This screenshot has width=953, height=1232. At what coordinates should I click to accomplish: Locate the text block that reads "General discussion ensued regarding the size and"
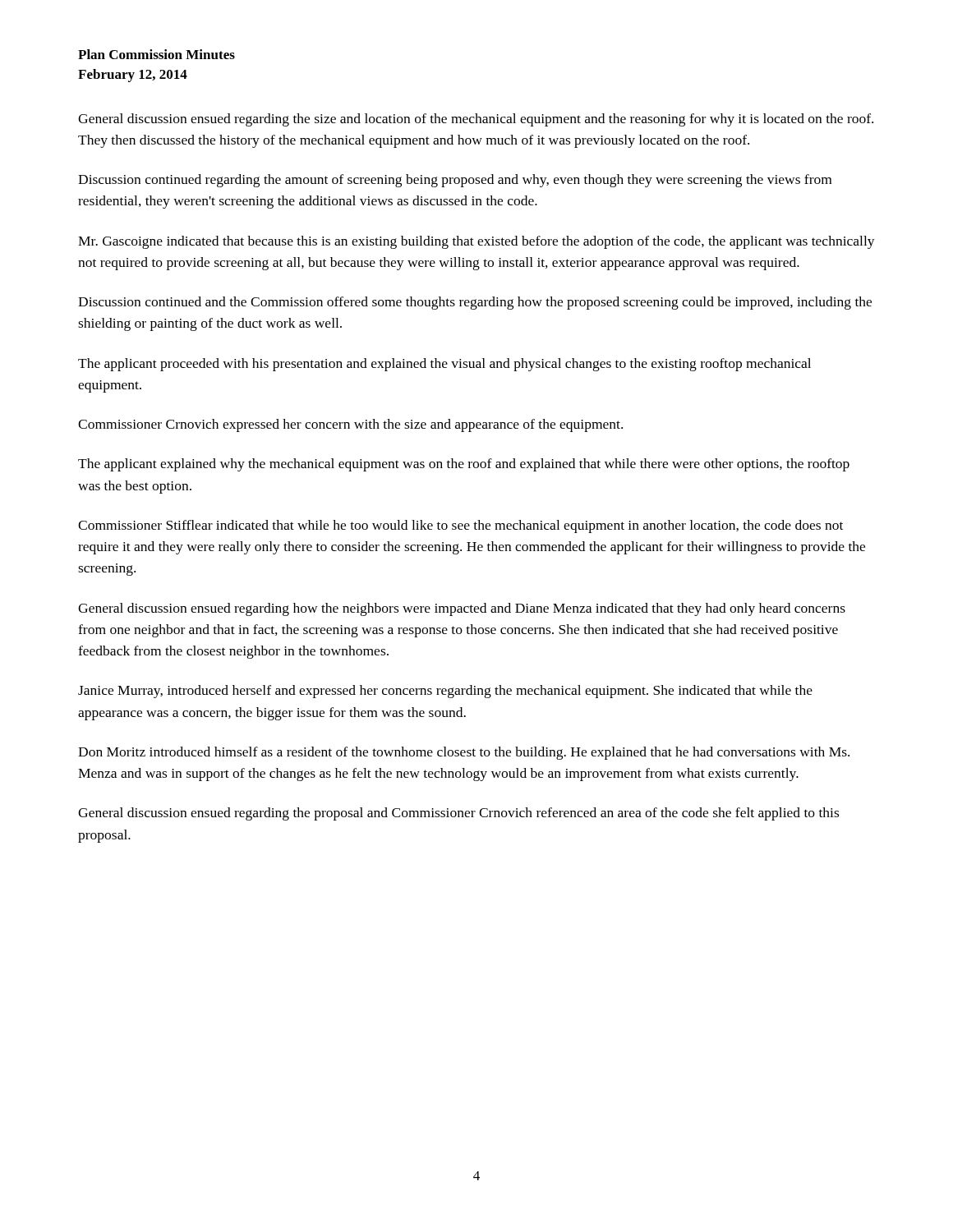tap(476, 129)
